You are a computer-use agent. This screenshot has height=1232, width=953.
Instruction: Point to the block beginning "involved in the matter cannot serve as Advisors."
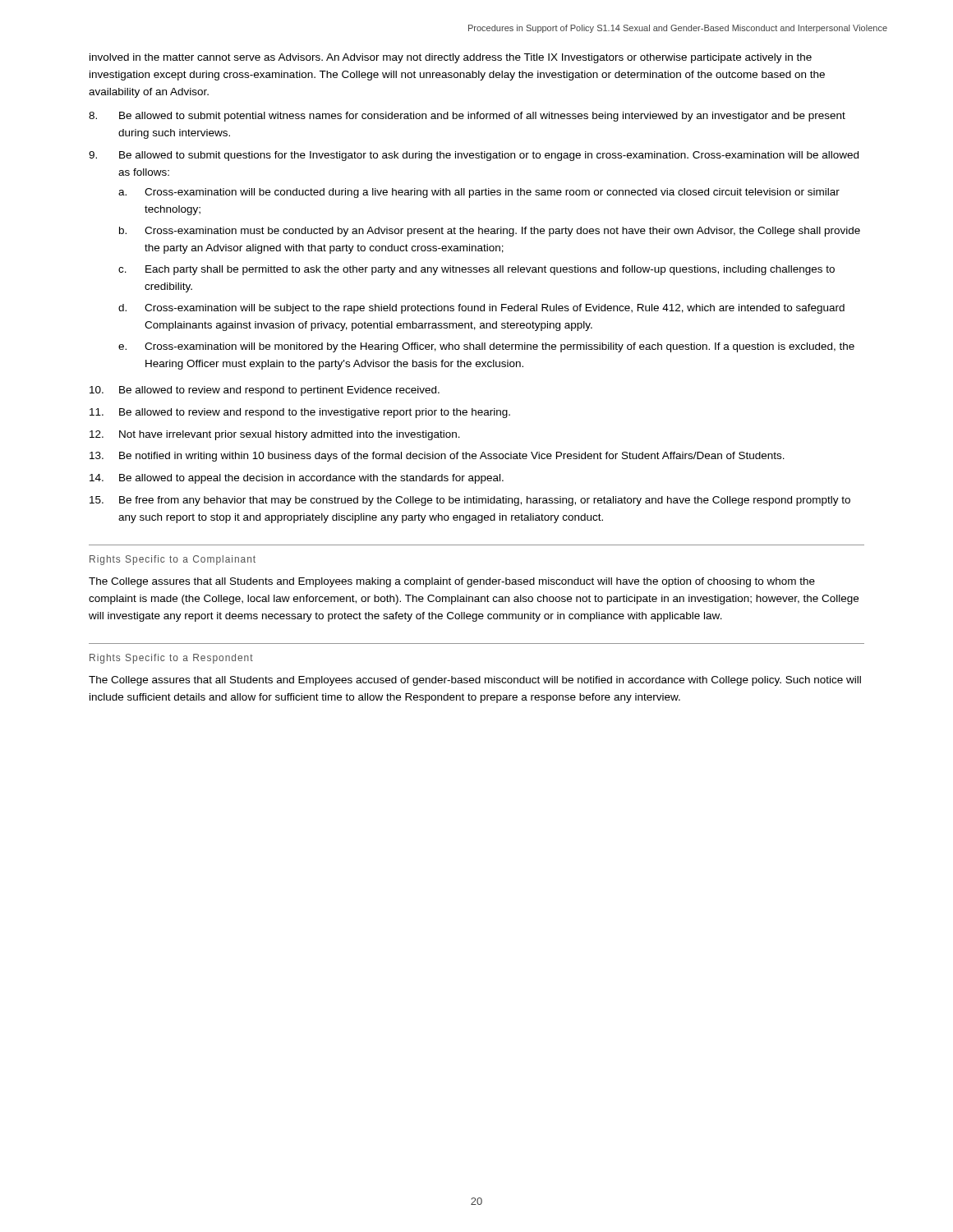[457, 74]
